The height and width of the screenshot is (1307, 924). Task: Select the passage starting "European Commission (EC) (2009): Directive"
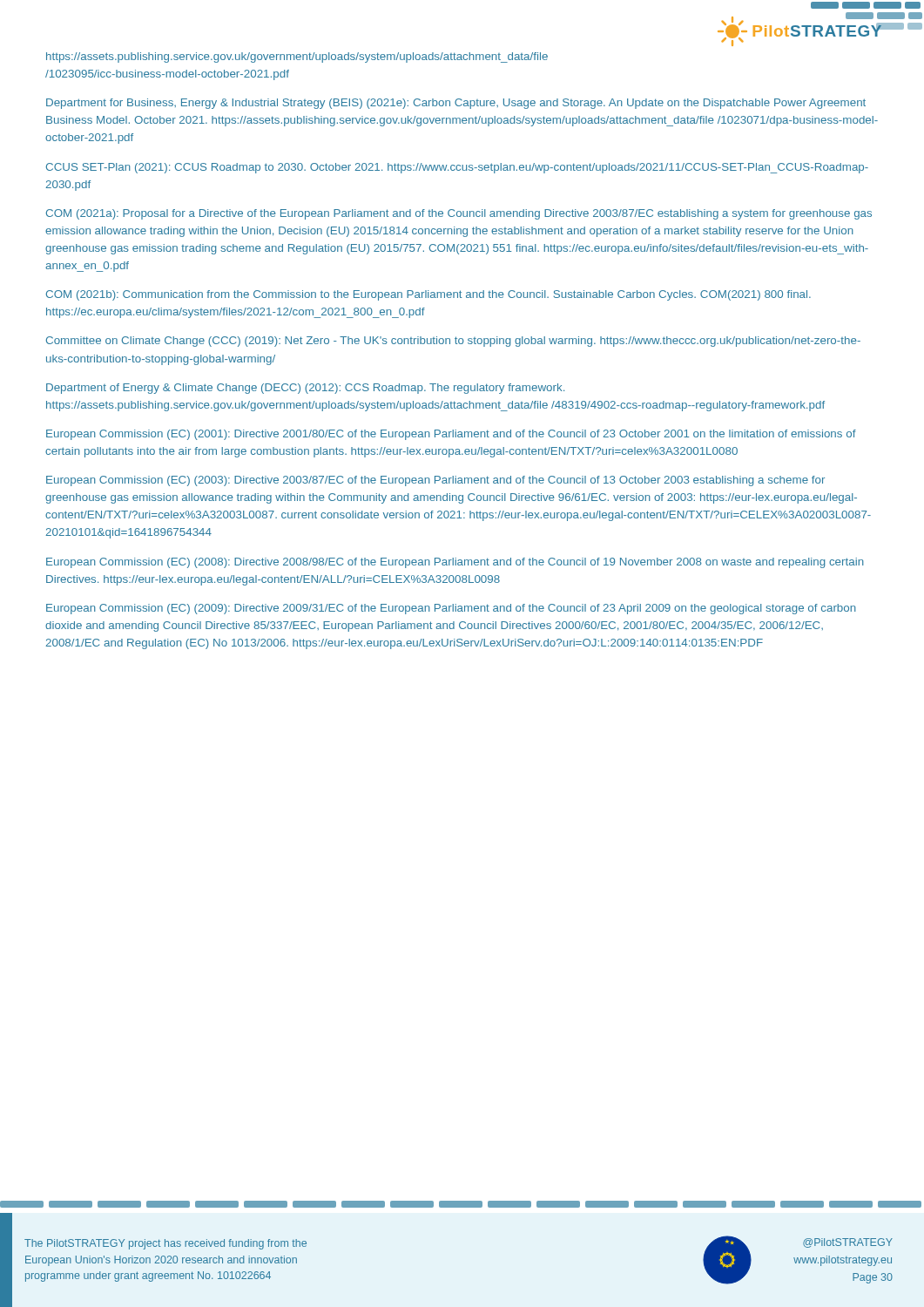(451, 625)
